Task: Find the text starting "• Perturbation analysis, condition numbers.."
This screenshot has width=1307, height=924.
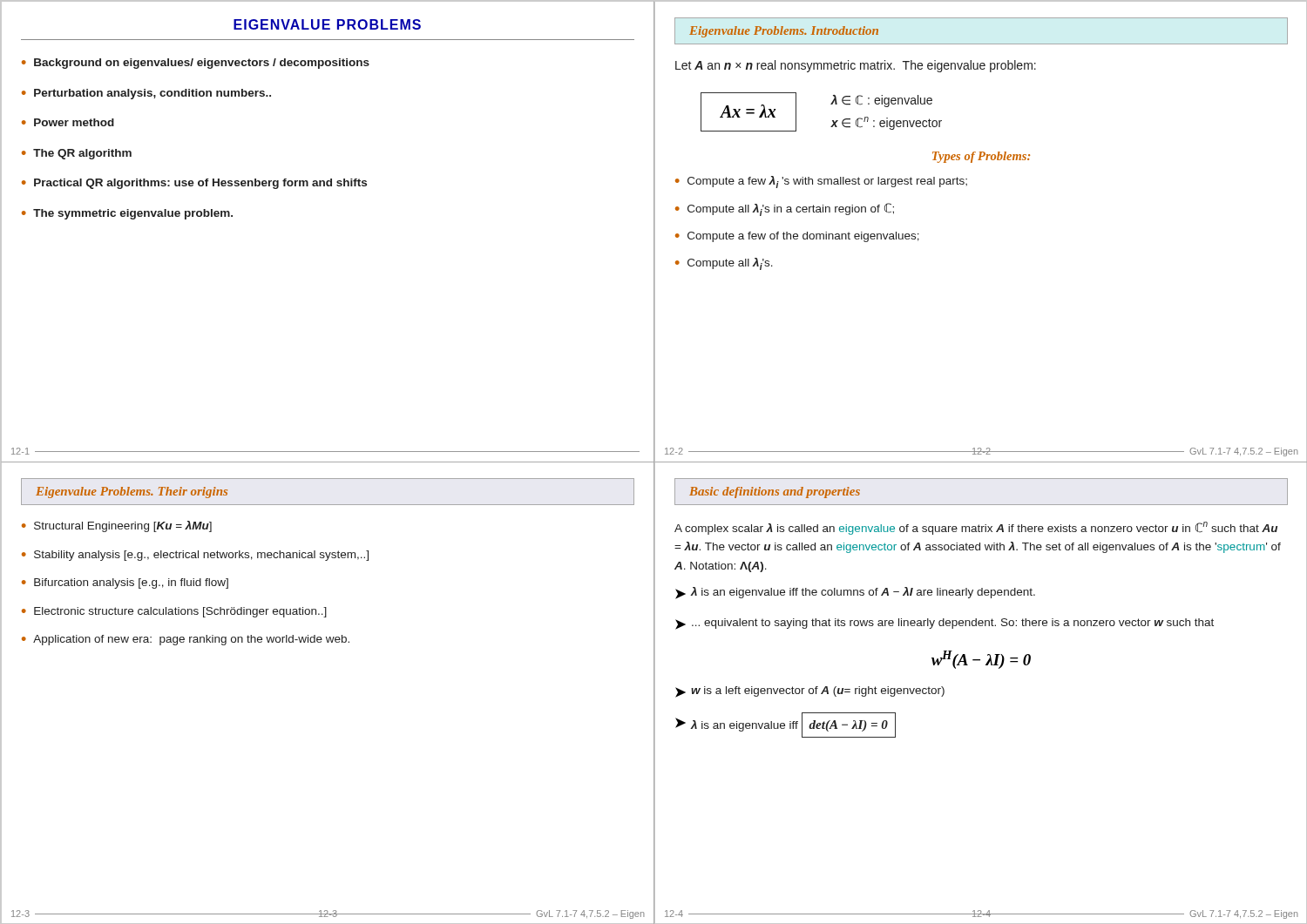Action: [146, 94]
